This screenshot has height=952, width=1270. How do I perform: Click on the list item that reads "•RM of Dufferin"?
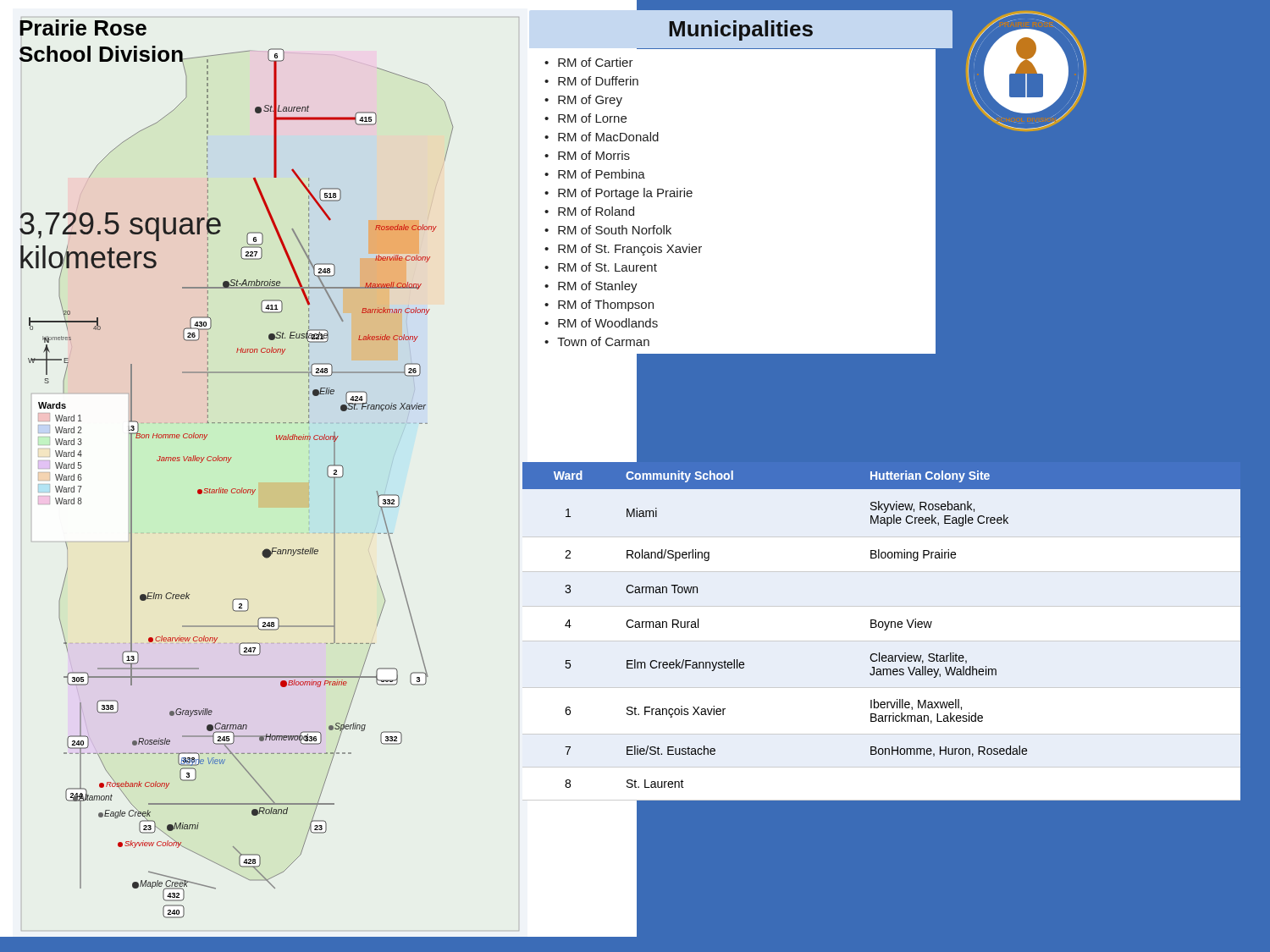coord(592,80)
